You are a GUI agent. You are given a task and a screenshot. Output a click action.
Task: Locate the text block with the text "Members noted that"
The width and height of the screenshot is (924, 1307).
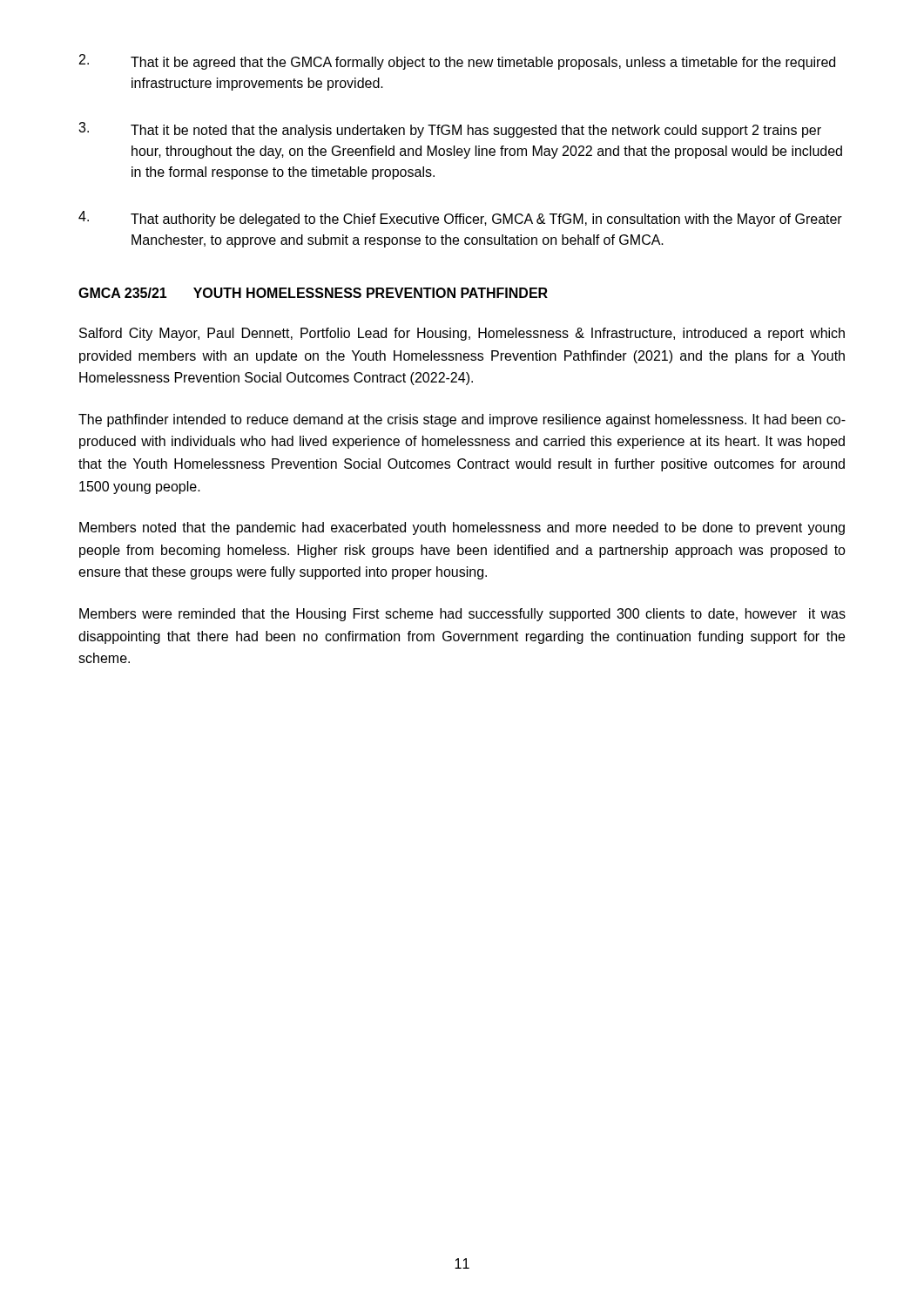462,550
